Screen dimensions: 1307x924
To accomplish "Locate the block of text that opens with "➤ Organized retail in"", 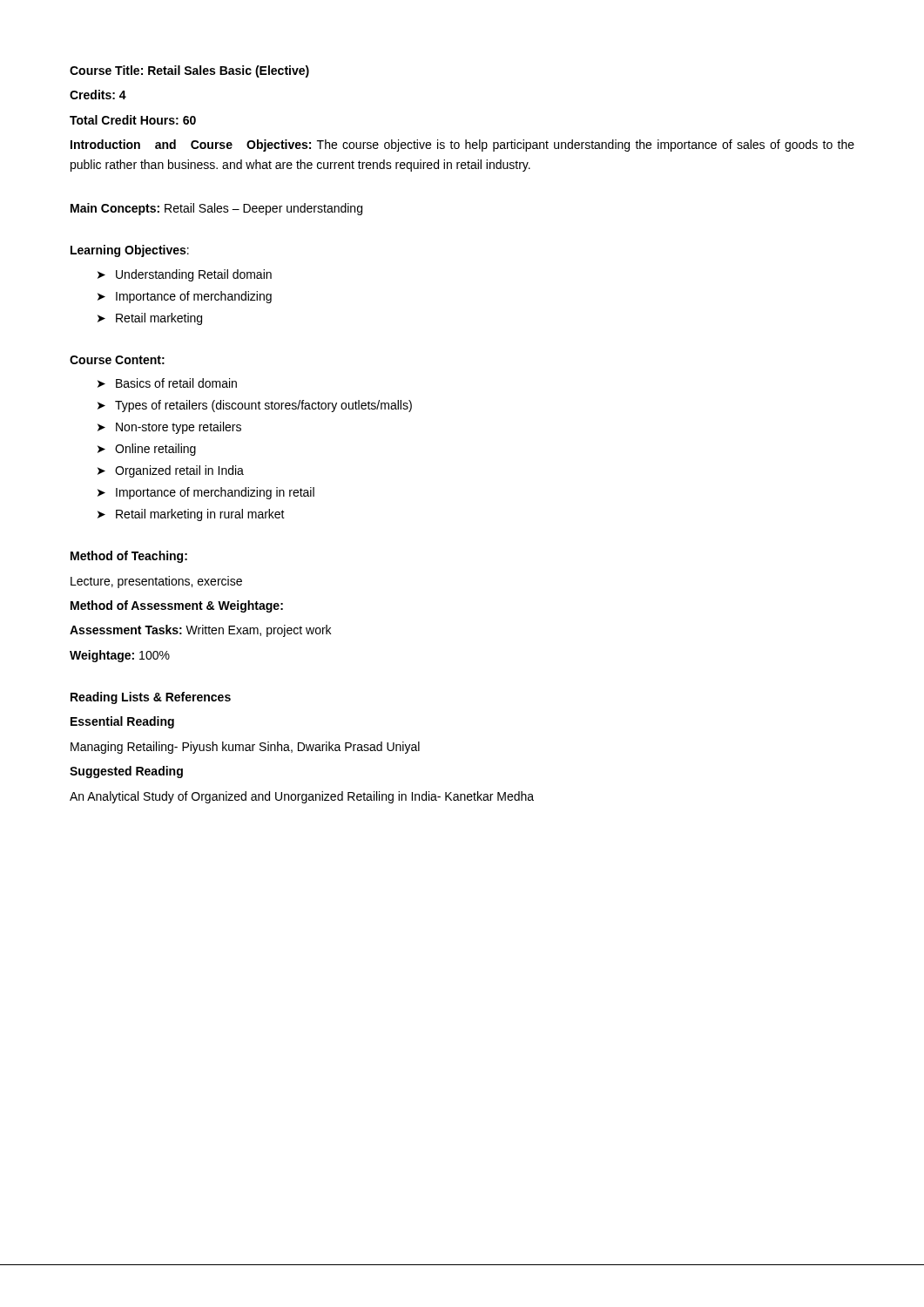I will point(170,471).
